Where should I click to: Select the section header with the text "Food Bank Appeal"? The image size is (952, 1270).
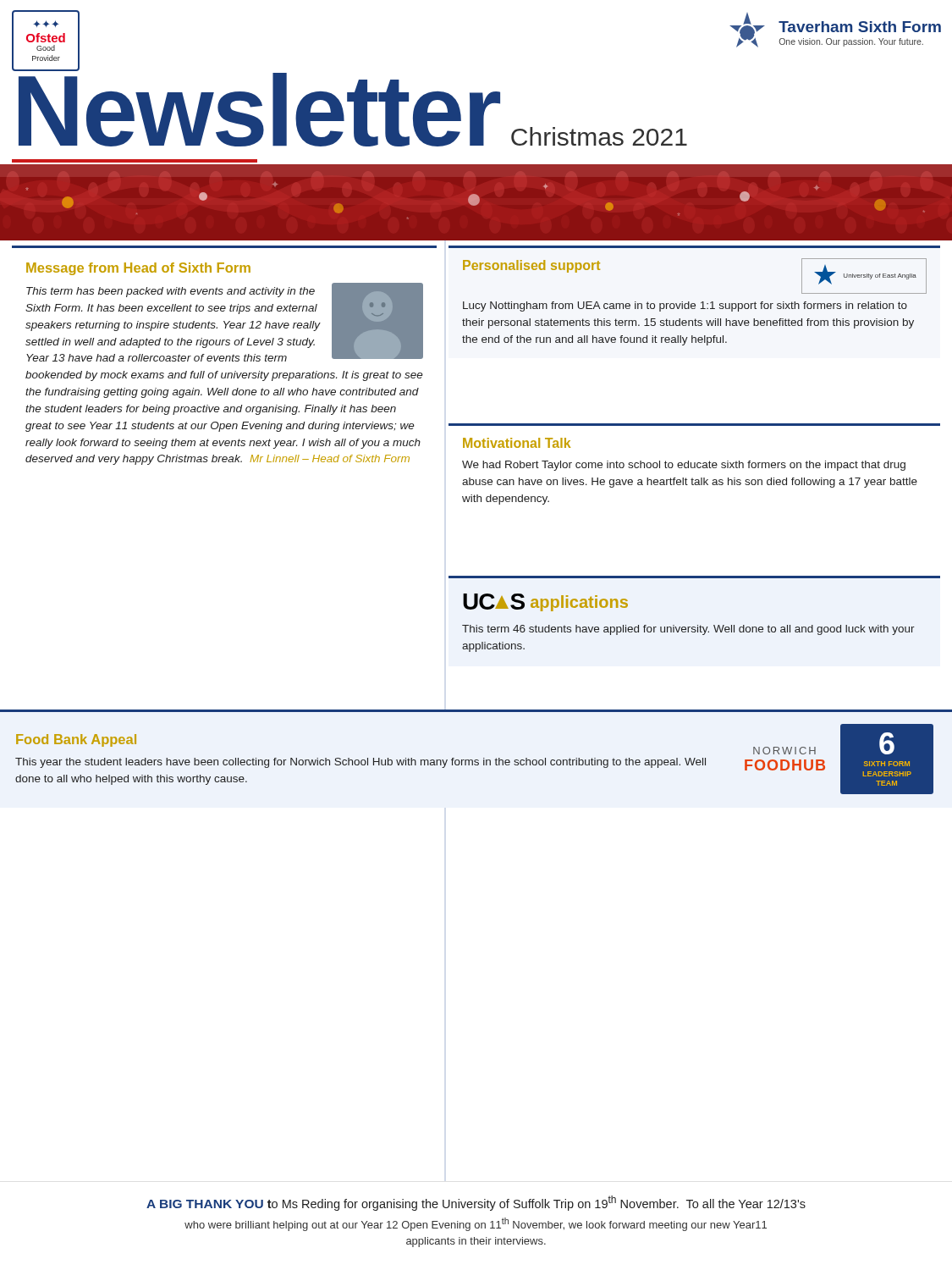click(x=76, y=739)
